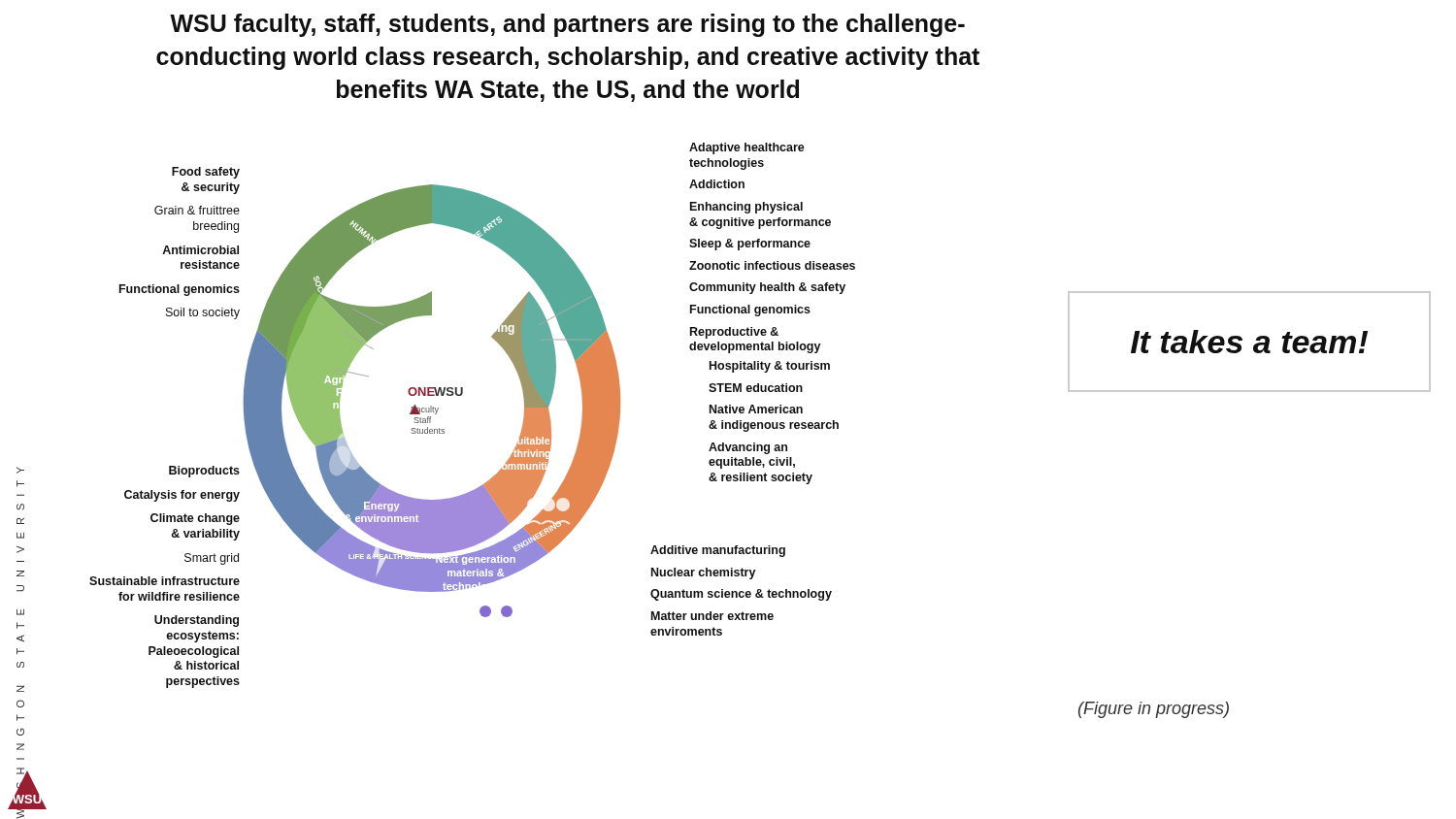
Task: Find the list item that says "Sustainable infrastructurefor wildfire resilience"
Action: coord(165,589)
